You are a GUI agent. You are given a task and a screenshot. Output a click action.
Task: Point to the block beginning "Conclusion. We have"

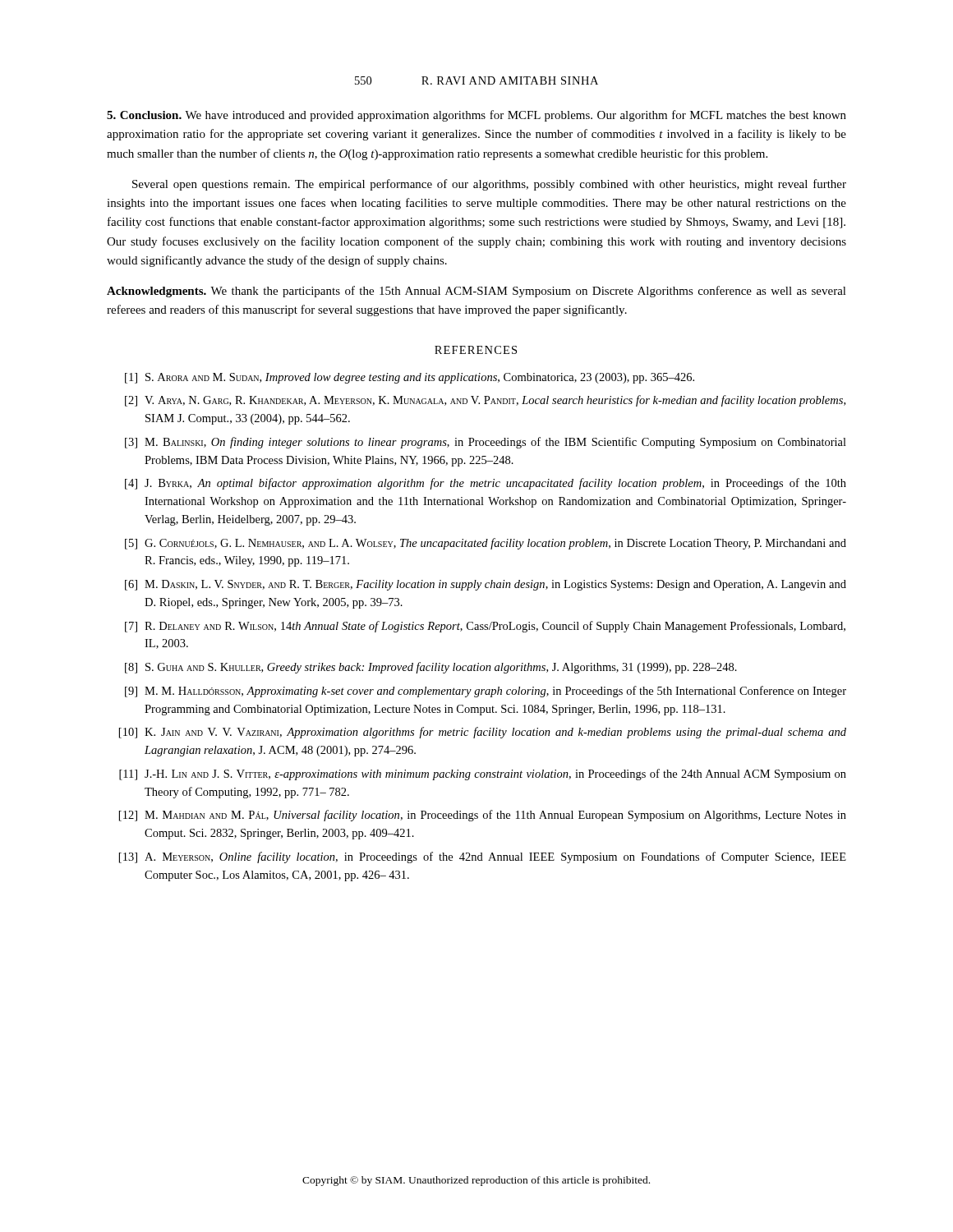pos(476,135)
